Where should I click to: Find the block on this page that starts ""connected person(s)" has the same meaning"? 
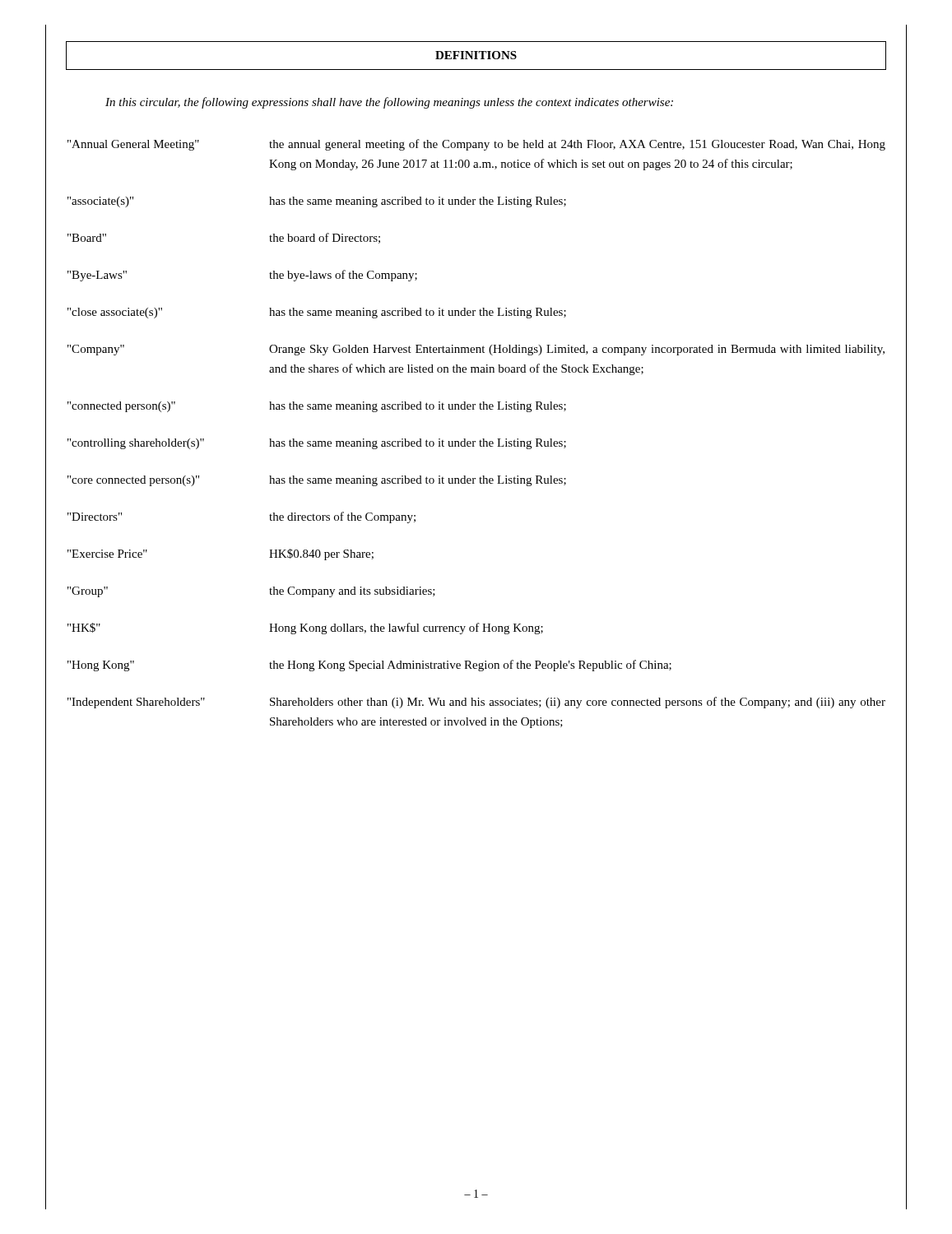(x=476, y=414)
